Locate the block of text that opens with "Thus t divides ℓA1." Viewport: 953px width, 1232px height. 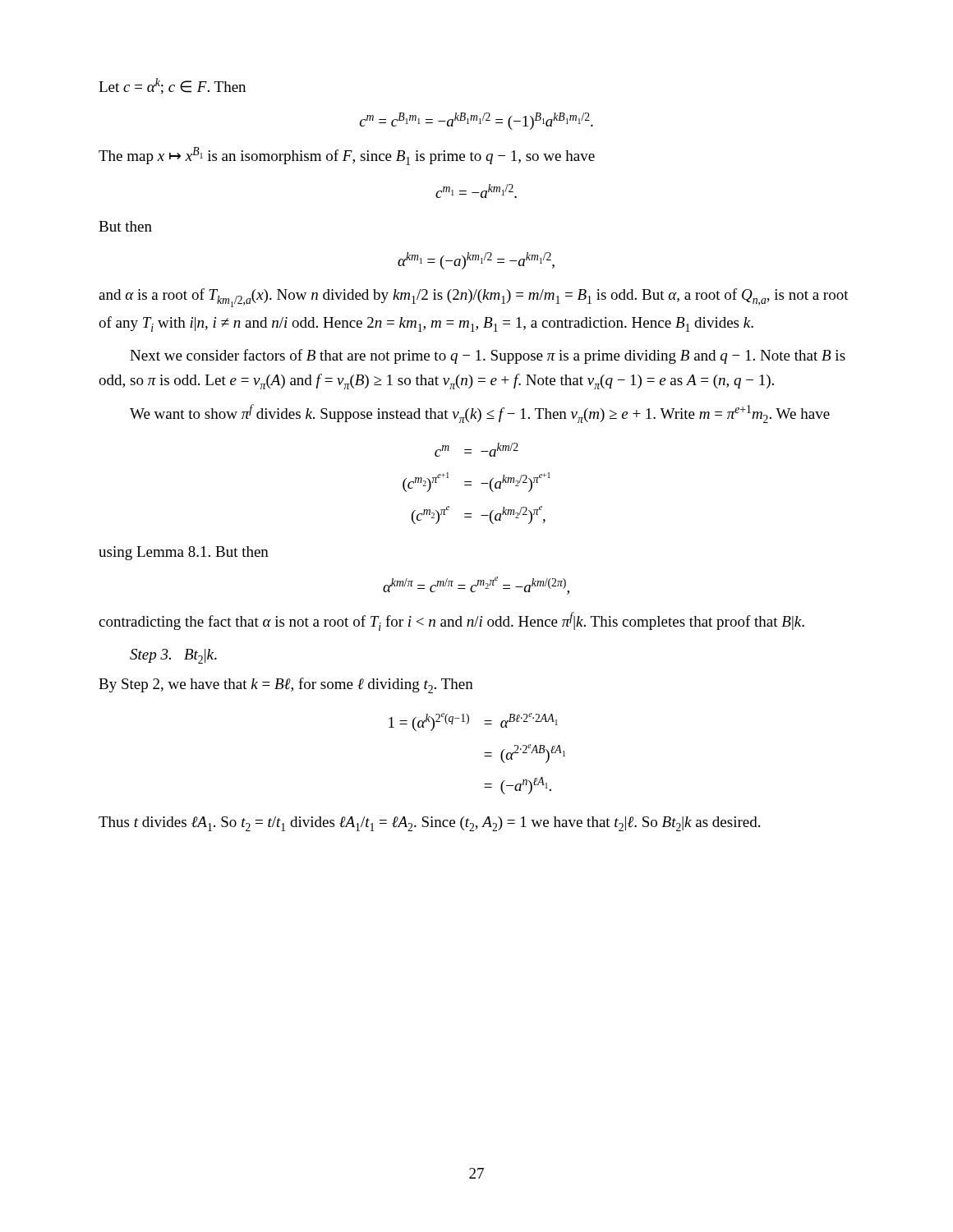430,823
